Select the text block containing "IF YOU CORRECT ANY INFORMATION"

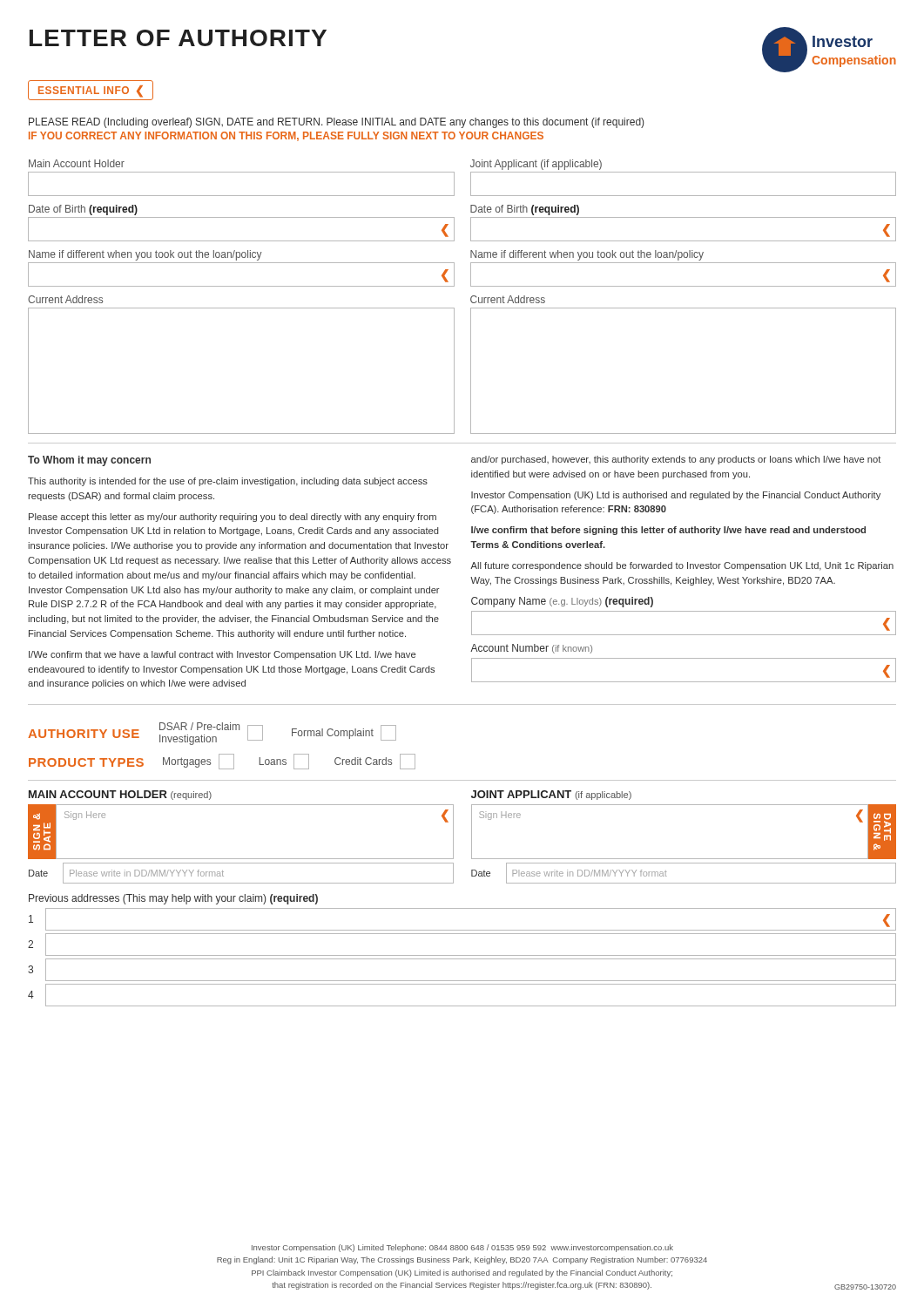coord(286,136)
